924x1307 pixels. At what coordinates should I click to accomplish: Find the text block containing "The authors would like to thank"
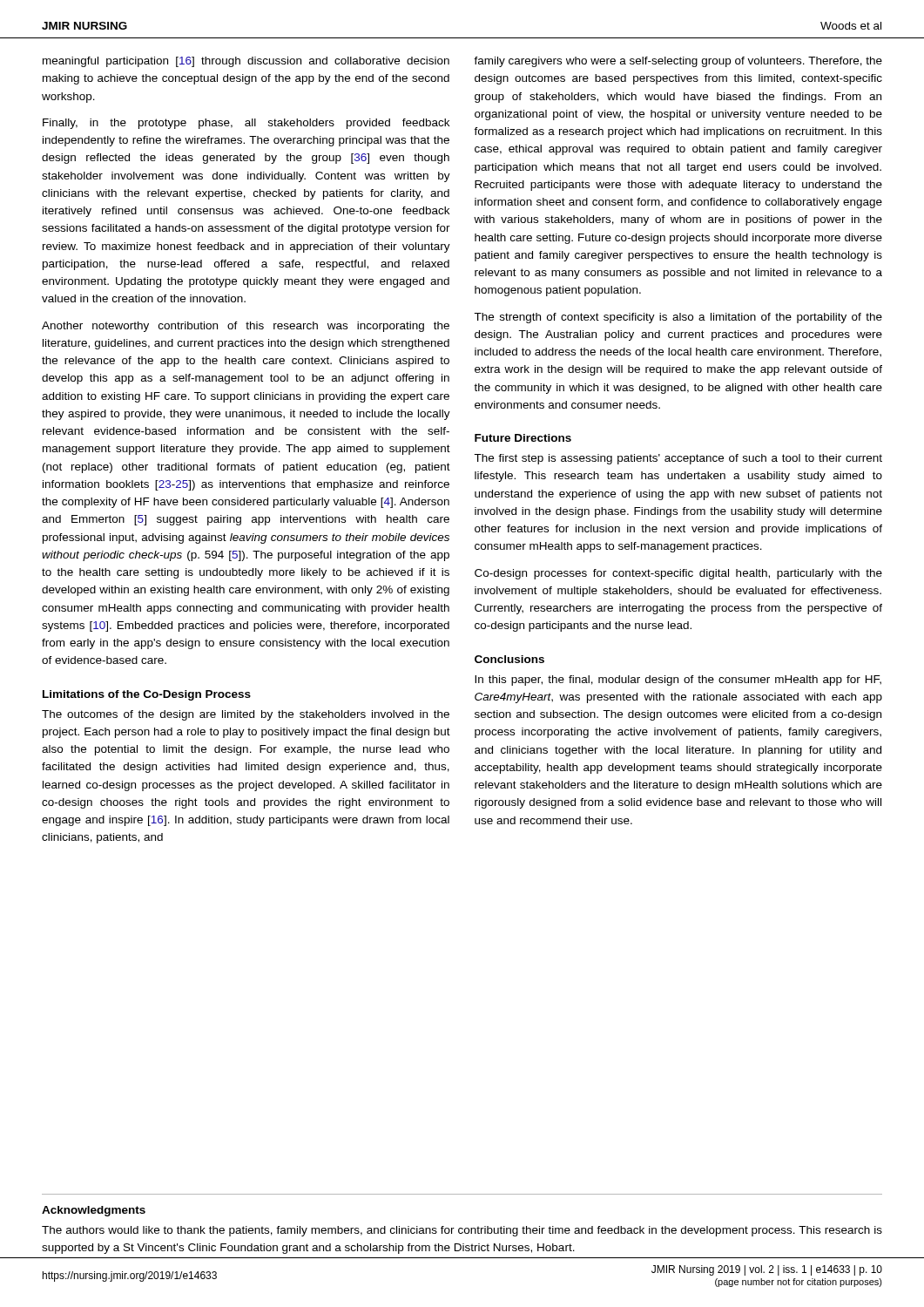[462, 1239]
